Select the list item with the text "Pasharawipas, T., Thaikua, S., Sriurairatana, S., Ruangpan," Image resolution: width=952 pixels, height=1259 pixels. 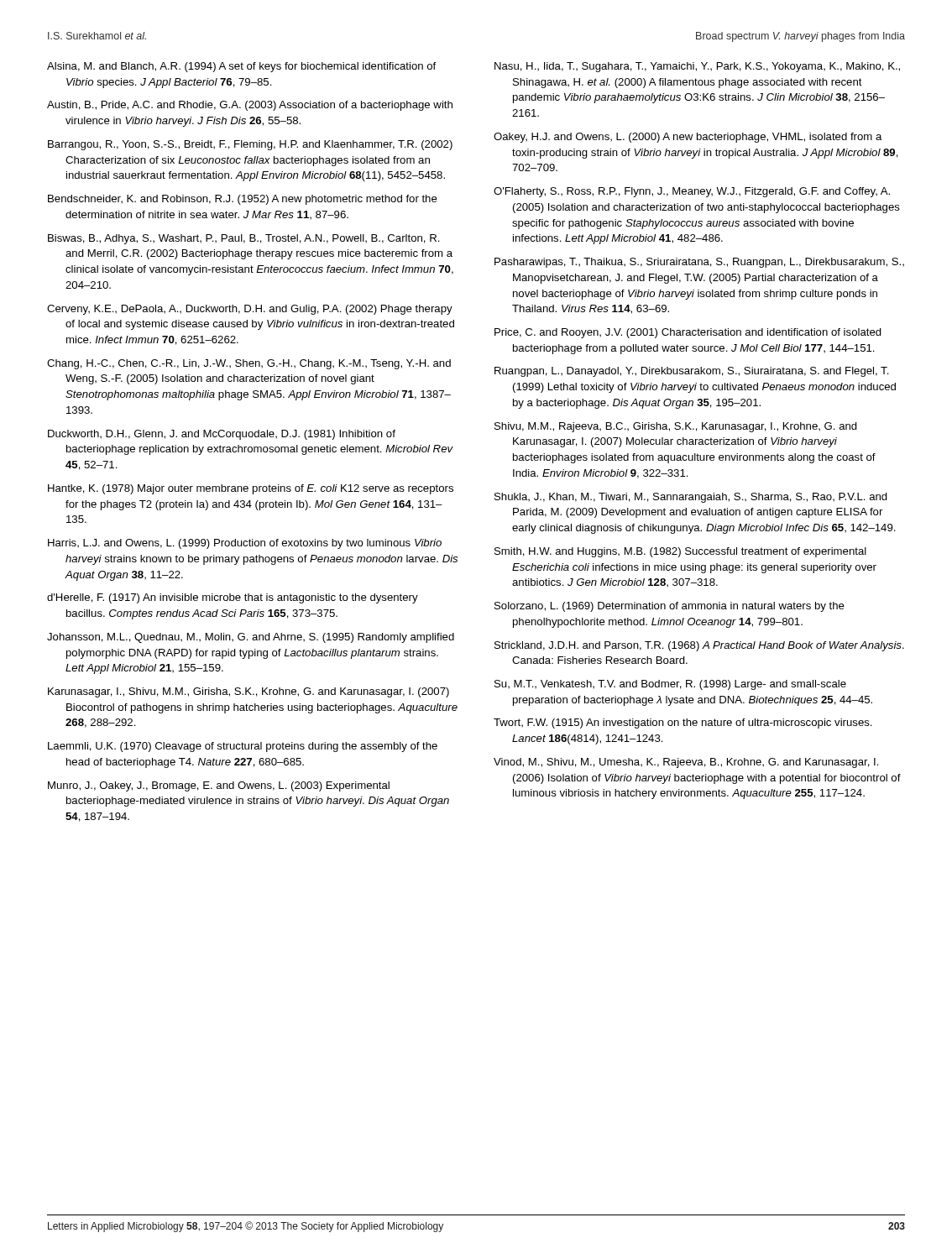coord(699,285)
